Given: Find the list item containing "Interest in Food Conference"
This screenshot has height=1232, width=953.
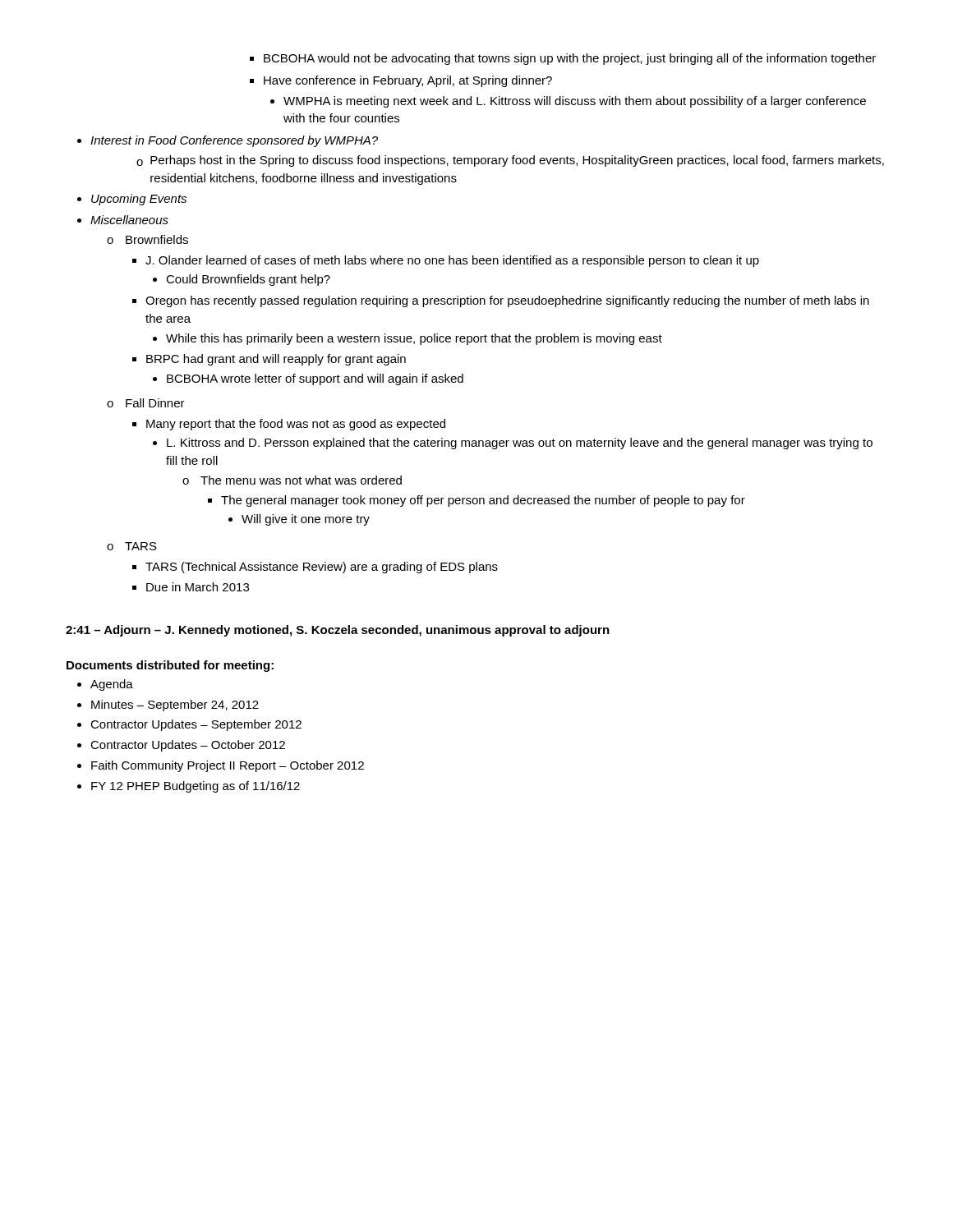Looking at the screenshot, I should [x=476, y=159].
